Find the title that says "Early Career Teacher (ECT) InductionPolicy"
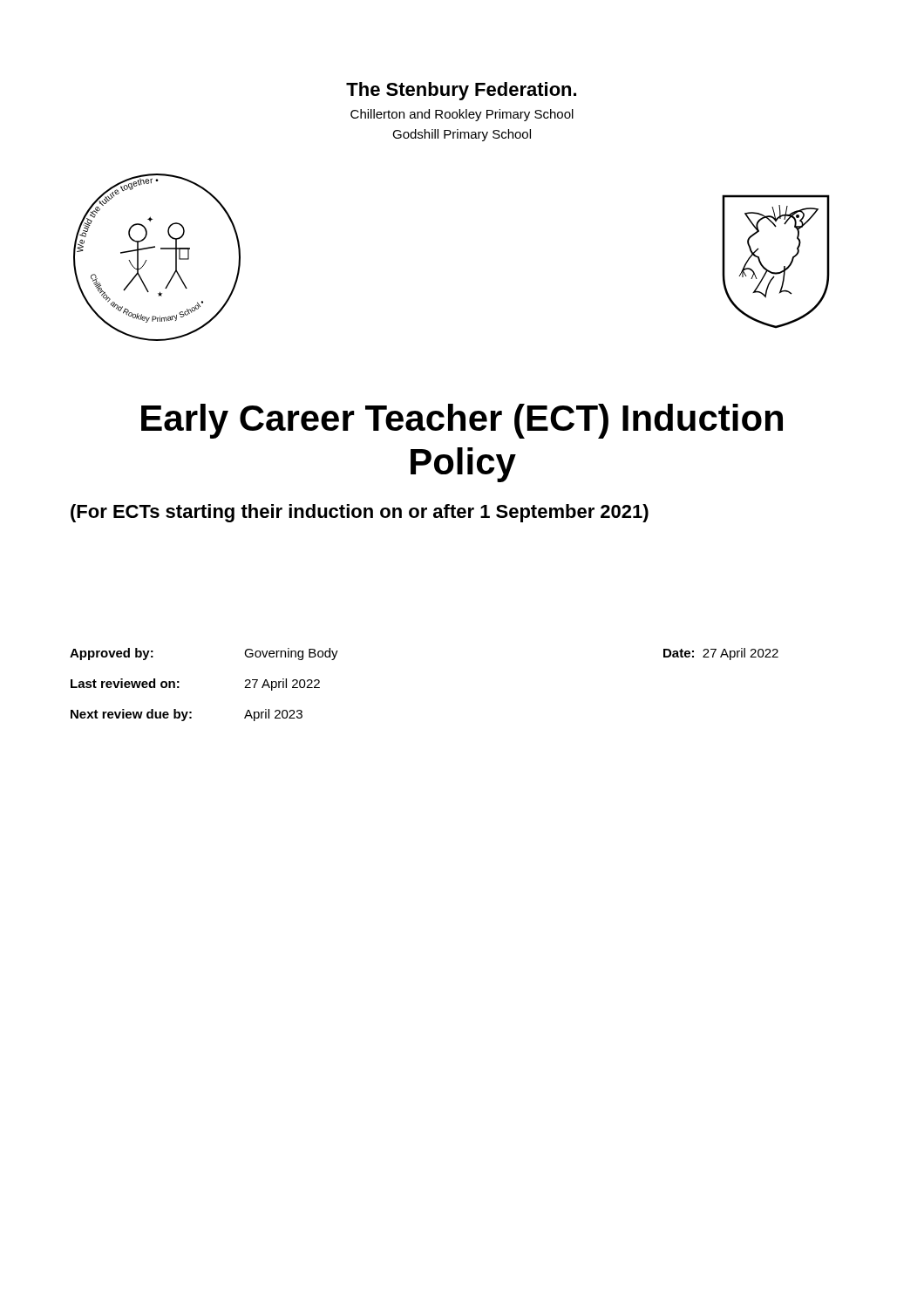The width and height of the screenshot is (924, 1308). coord(462,441)
